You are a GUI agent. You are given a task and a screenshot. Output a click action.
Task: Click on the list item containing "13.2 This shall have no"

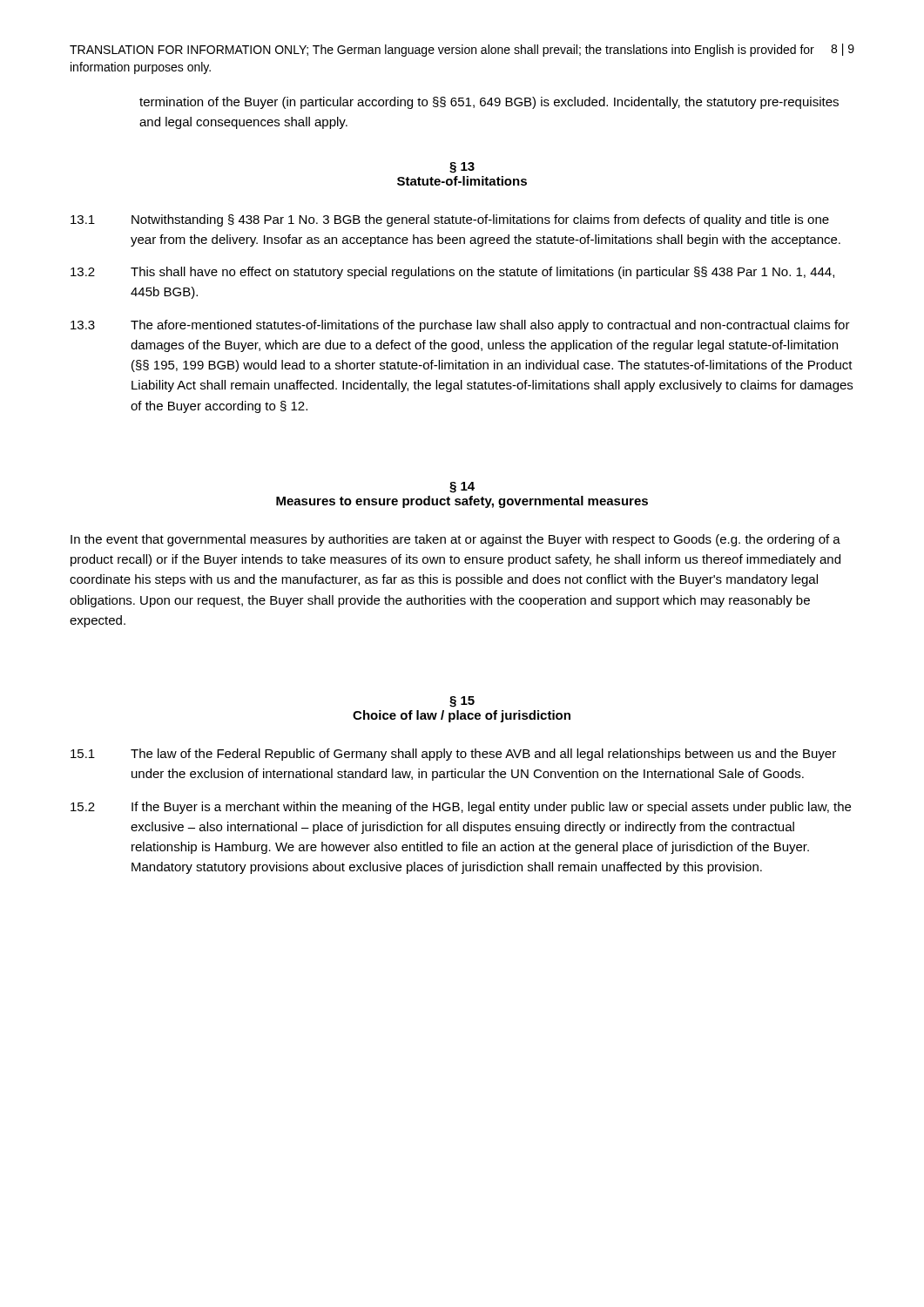[x=462, y=282]
